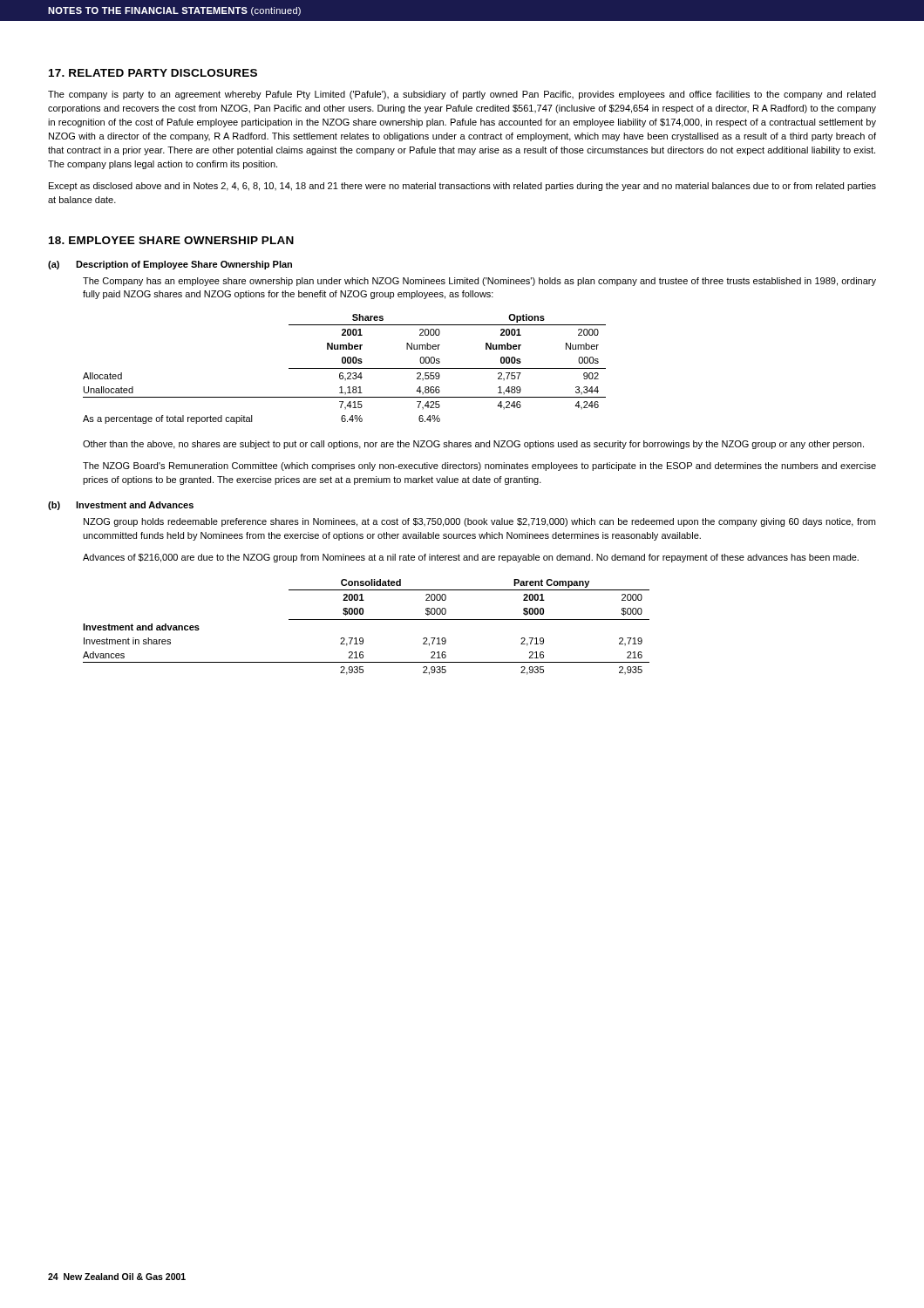Click on the section header containing "18. EMPLOYEE SHARE OWNERSHIP"

click(171, 240)
